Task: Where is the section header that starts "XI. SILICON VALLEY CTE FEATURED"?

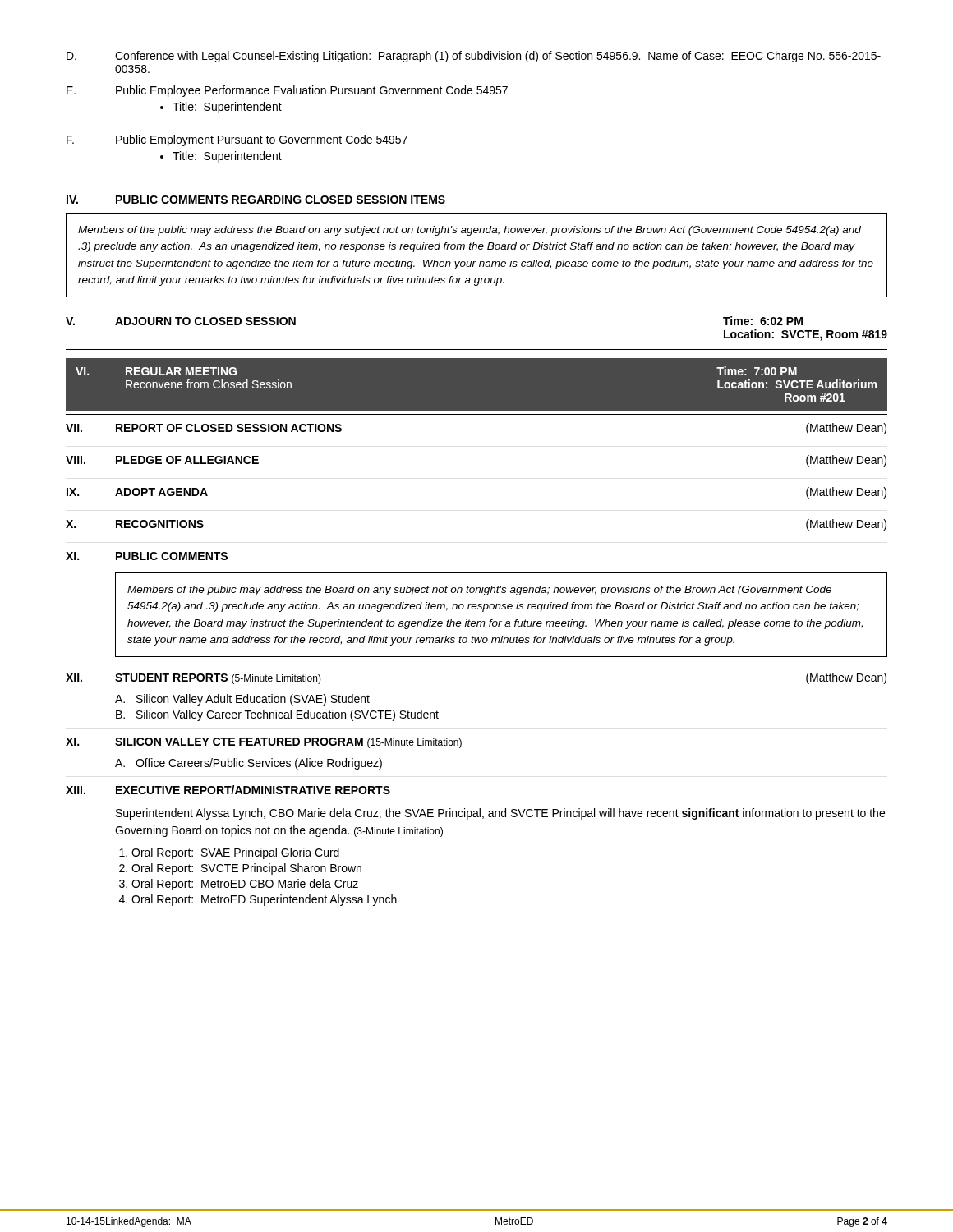Action: pyautogui.click(x=264, y=743)
